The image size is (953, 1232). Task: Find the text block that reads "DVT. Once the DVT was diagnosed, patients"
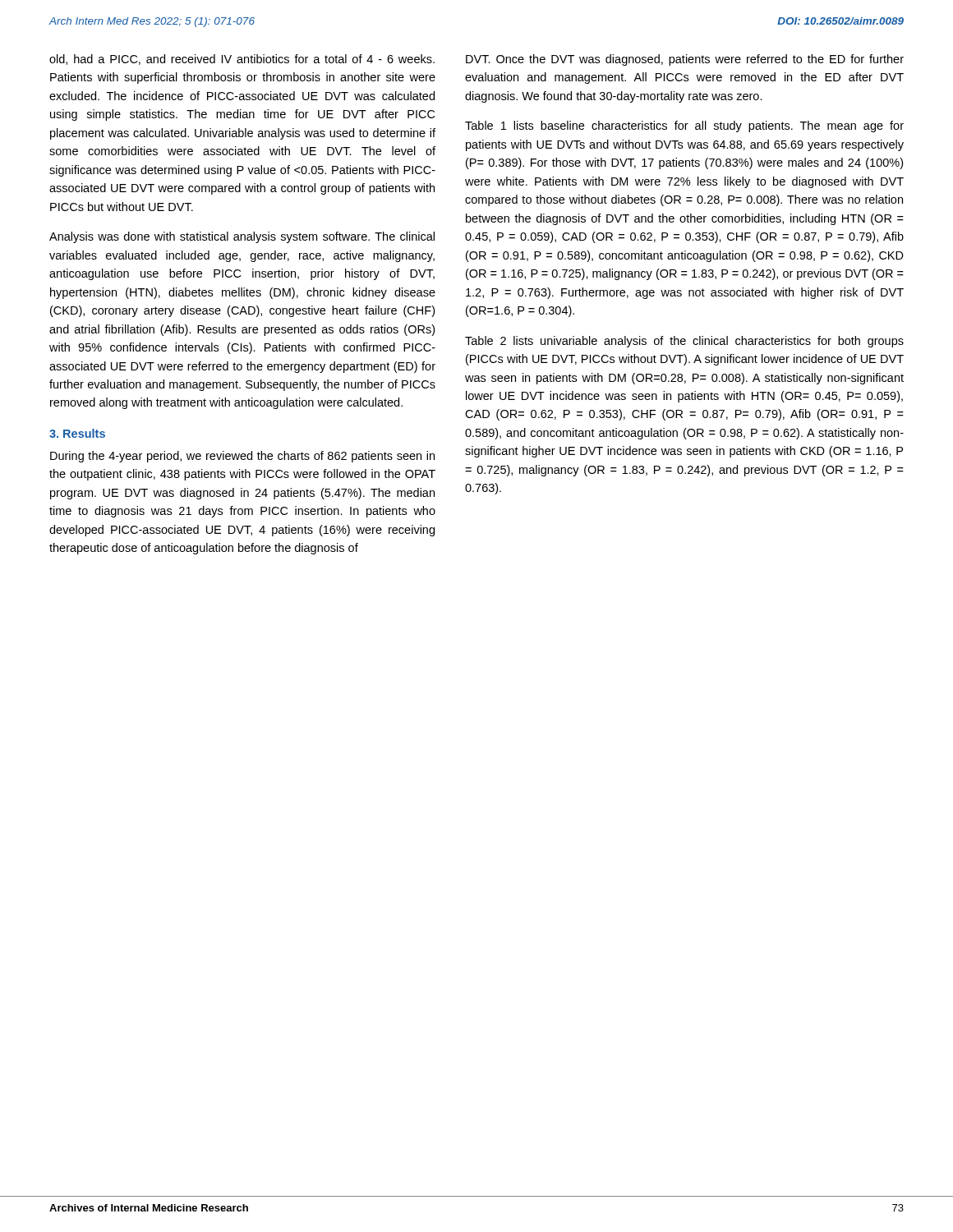click(684, 78)
